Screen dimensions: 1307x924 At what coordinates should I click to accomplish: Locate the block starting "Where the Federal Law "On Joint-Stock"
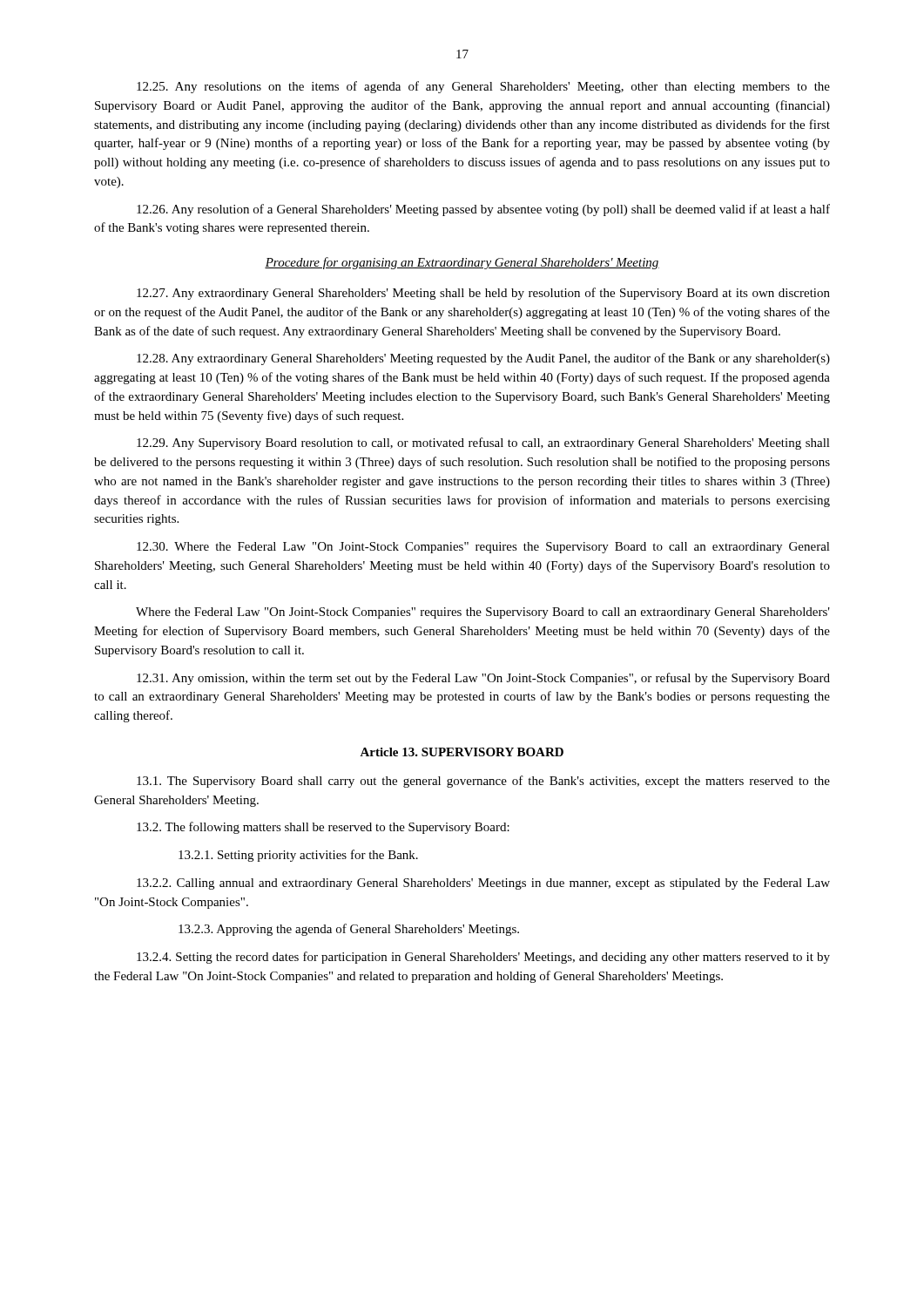(x=462, y=632)
